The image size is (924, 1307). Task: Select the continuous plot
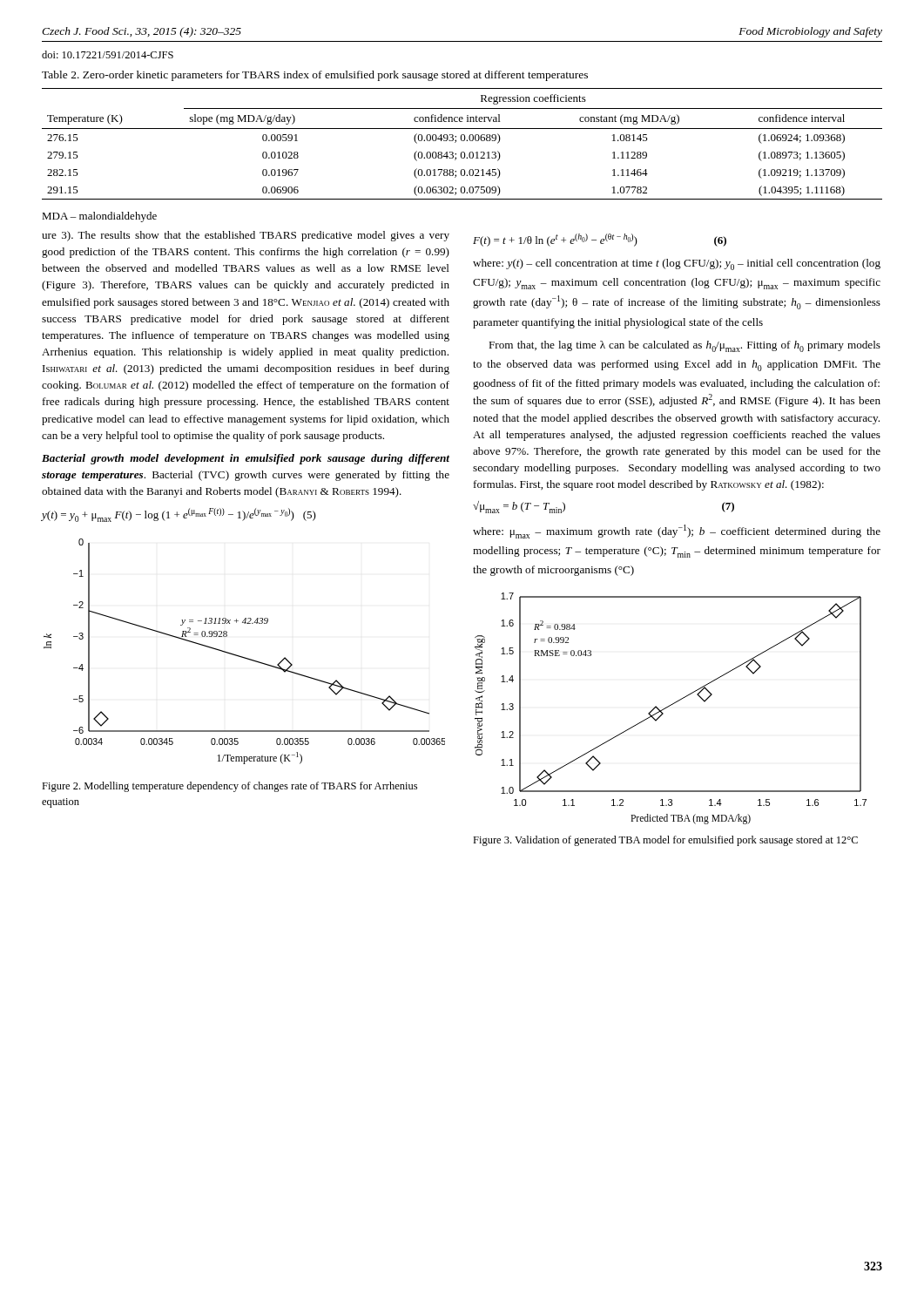pyautogui.click(x=246, y=654)
